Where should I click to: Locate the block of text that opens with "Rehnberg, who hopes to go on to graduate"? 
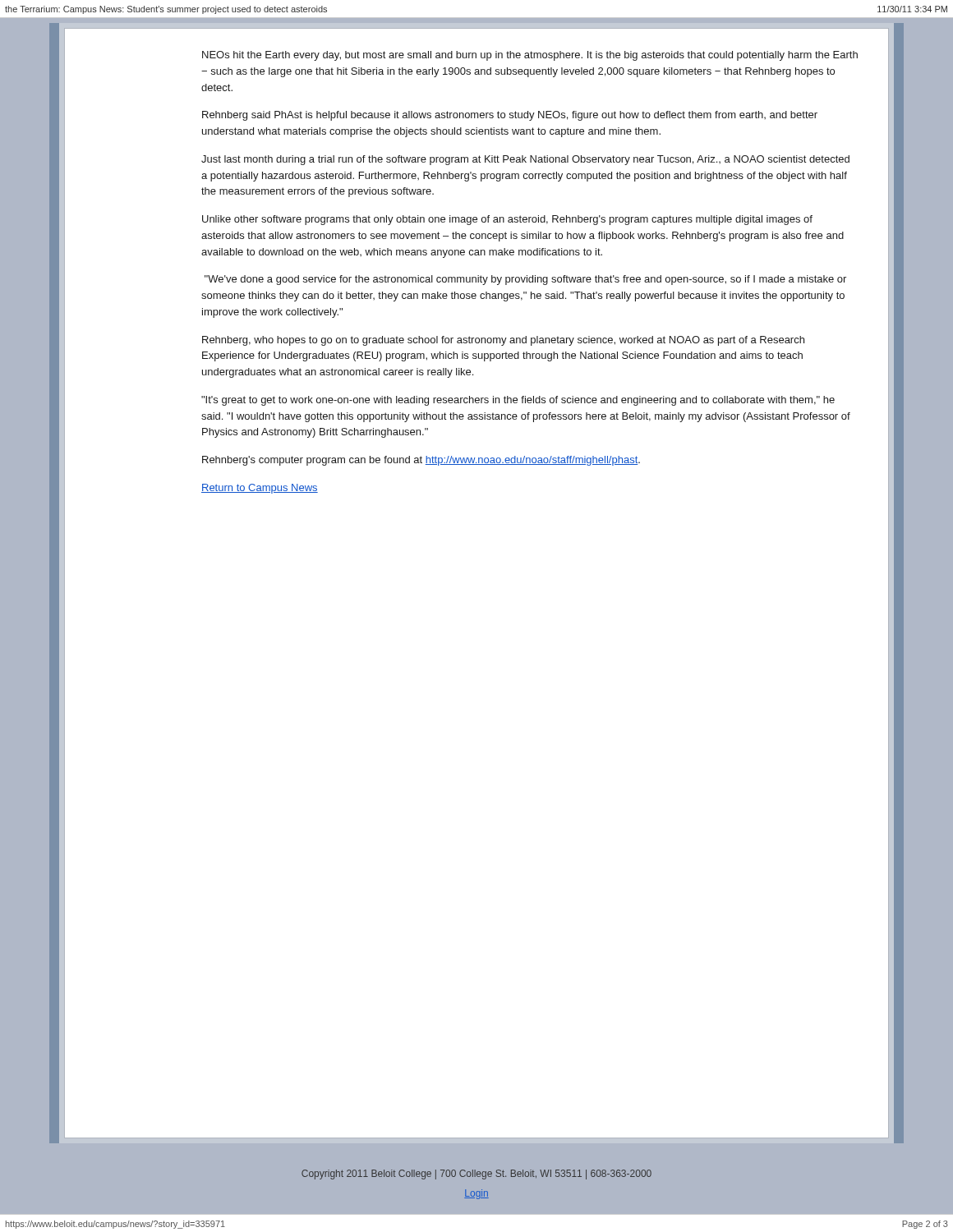[x=503, y=355]
